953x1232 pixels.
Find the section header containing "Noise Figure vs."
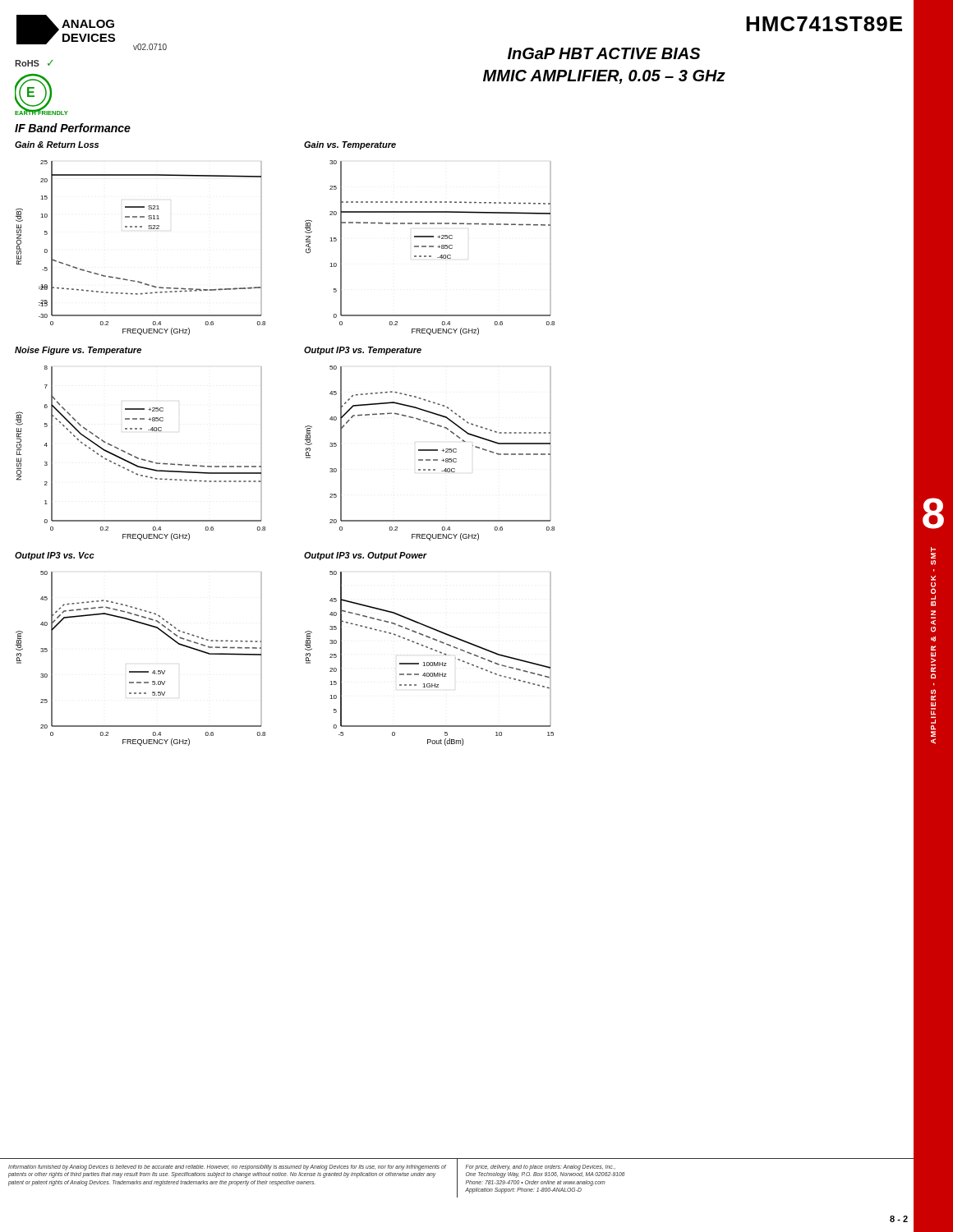tap(78, 350)
